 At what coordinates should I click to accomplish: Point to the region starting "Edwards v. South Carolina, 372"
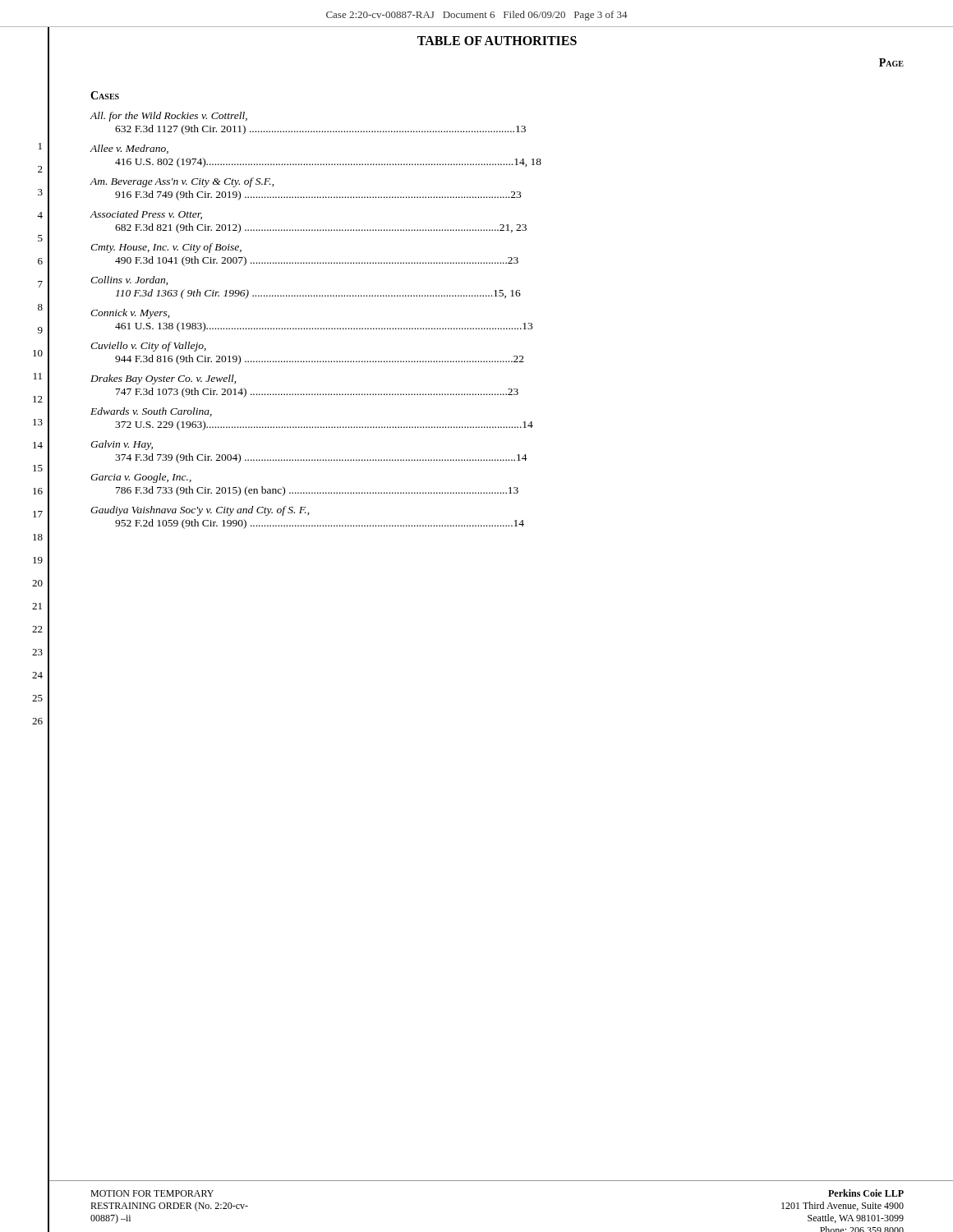[497, 418]
